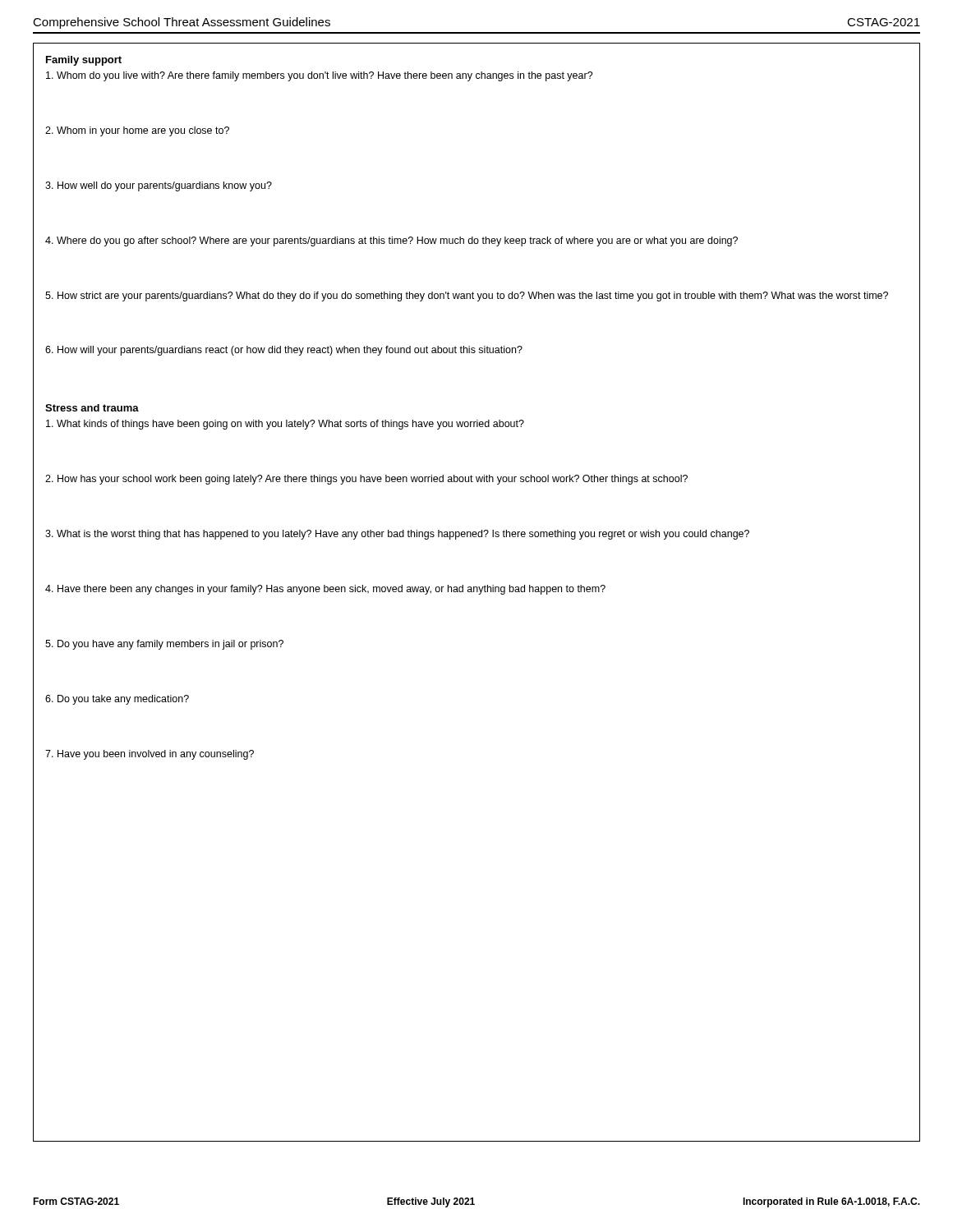Click on the list item containing "2. Whom in your"
Screen dimensions: 1232x953
(137, 130)
